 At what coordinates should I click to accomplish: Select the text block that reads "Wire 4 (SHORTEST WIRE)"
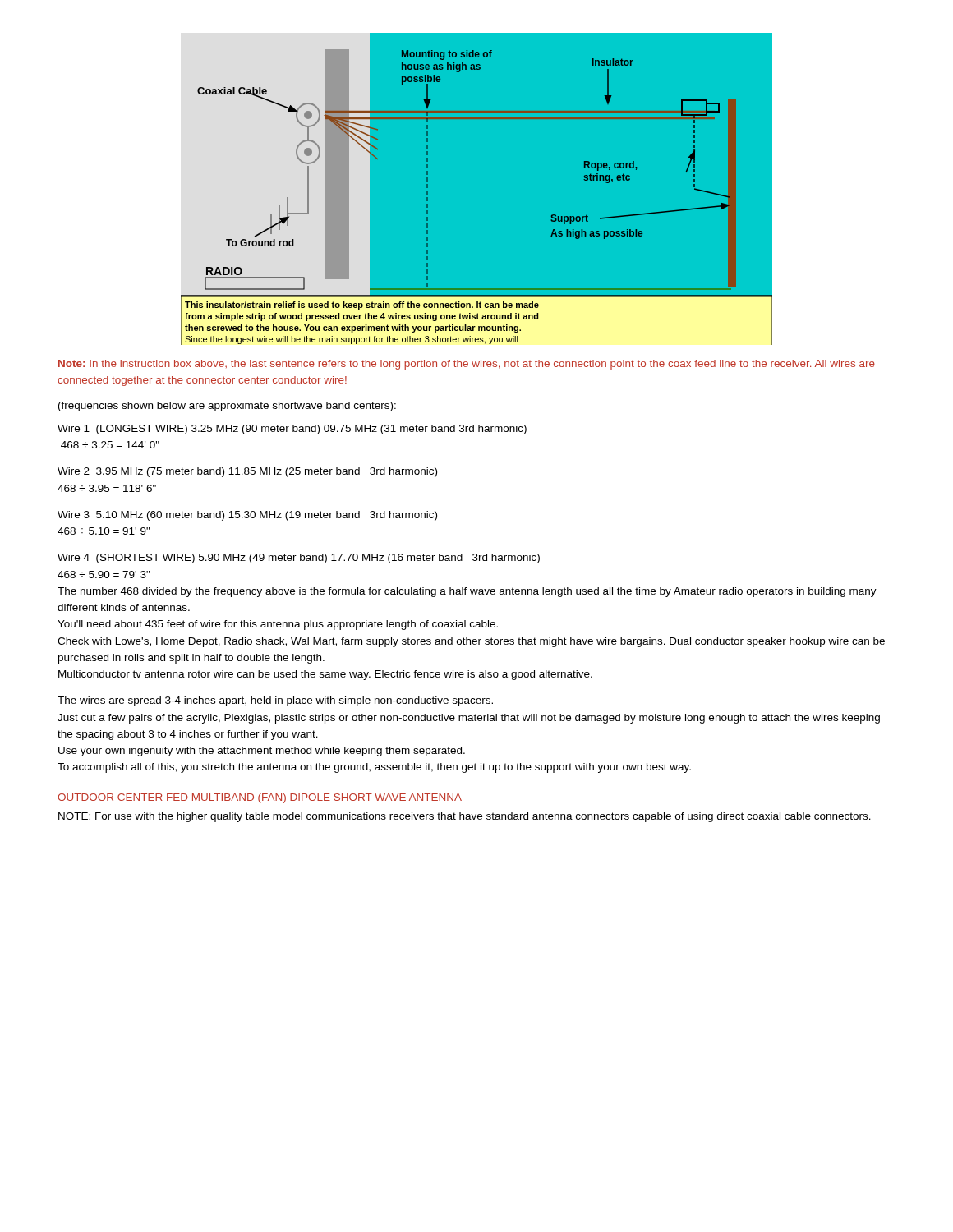pos(471,616)
